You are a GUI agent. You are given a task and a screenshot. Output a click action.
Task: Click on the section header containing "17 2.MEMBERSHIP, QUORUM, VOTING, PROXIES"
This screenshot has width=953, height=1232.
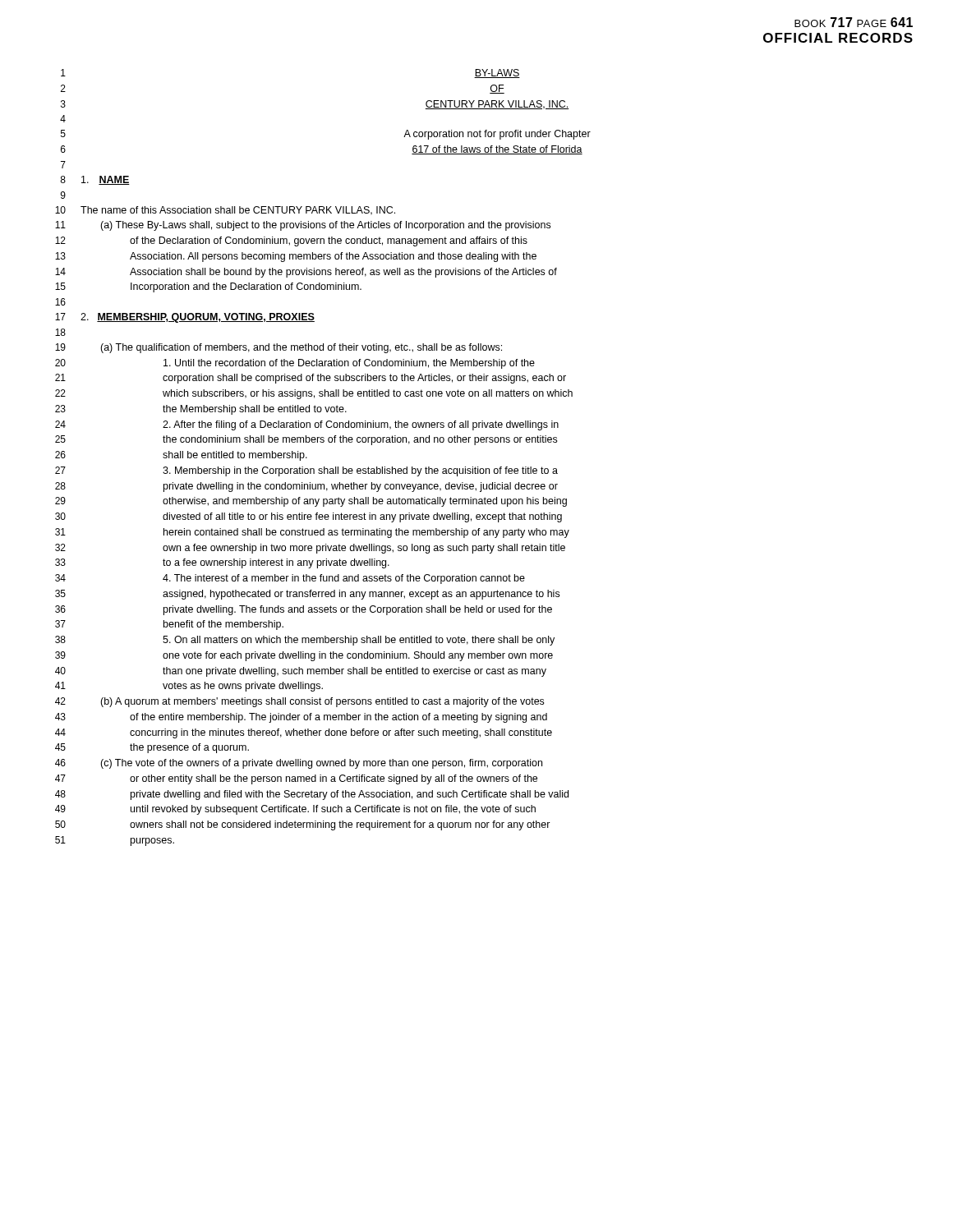pos(185,318)
